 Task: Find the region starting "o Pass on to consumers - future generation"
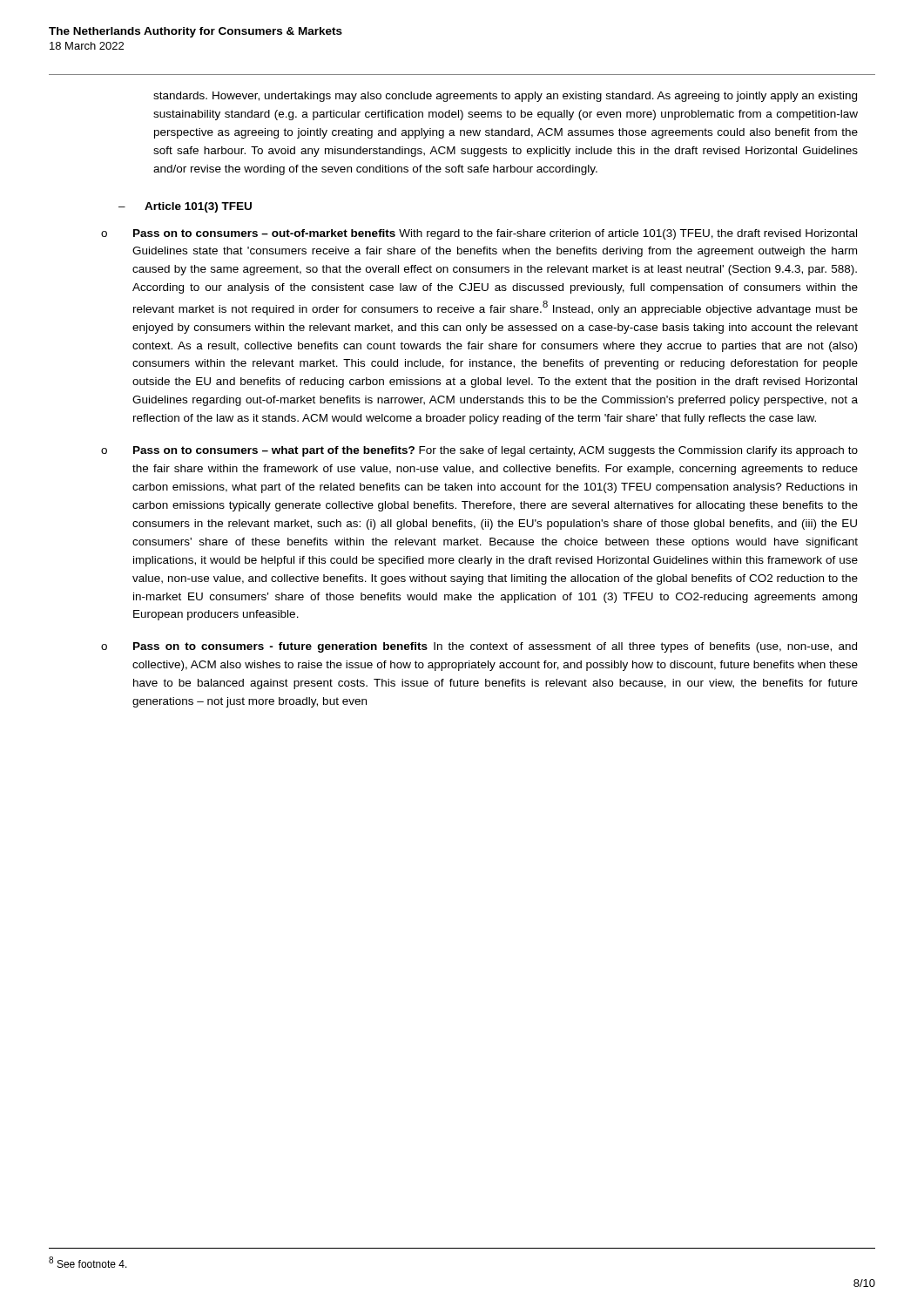479,675
